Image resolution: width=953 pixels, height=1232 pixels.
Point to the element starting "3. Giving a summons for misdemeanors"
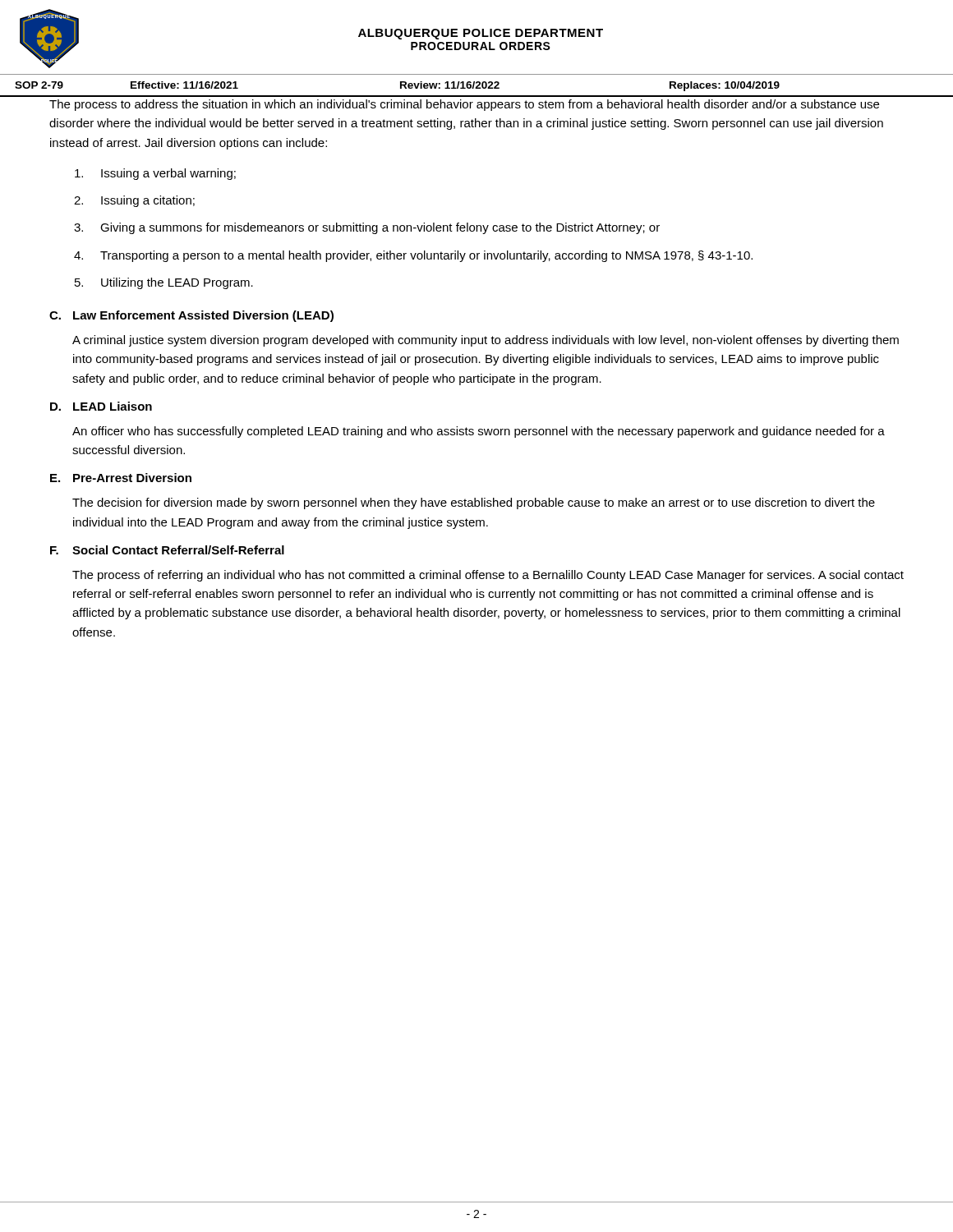(x=489, y=227)
